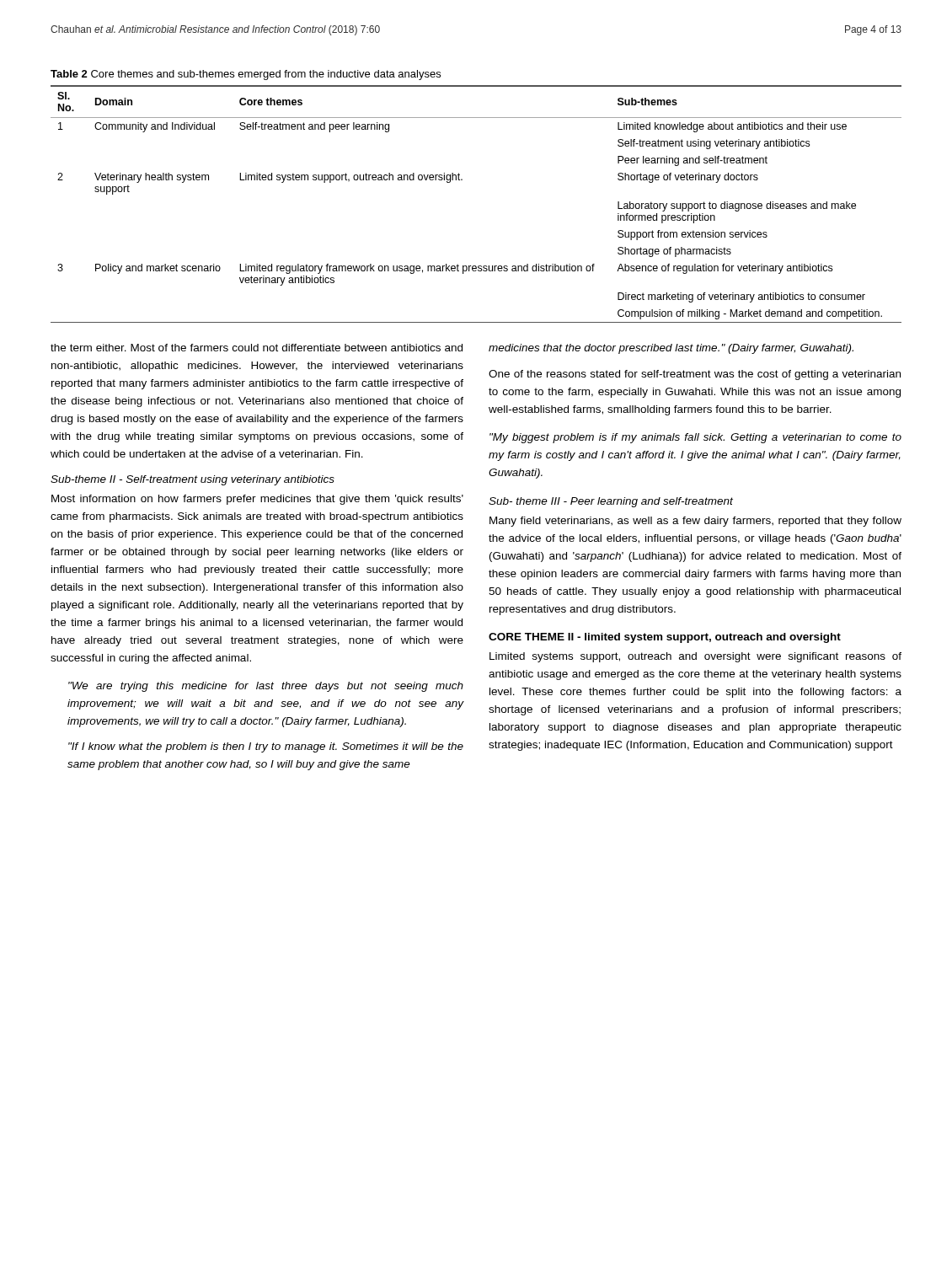
Task: Locate the text block containing "medicines that the doctor prescribed last time." (Dairy"
Action: pyautogui.click(x=672, y=348)
